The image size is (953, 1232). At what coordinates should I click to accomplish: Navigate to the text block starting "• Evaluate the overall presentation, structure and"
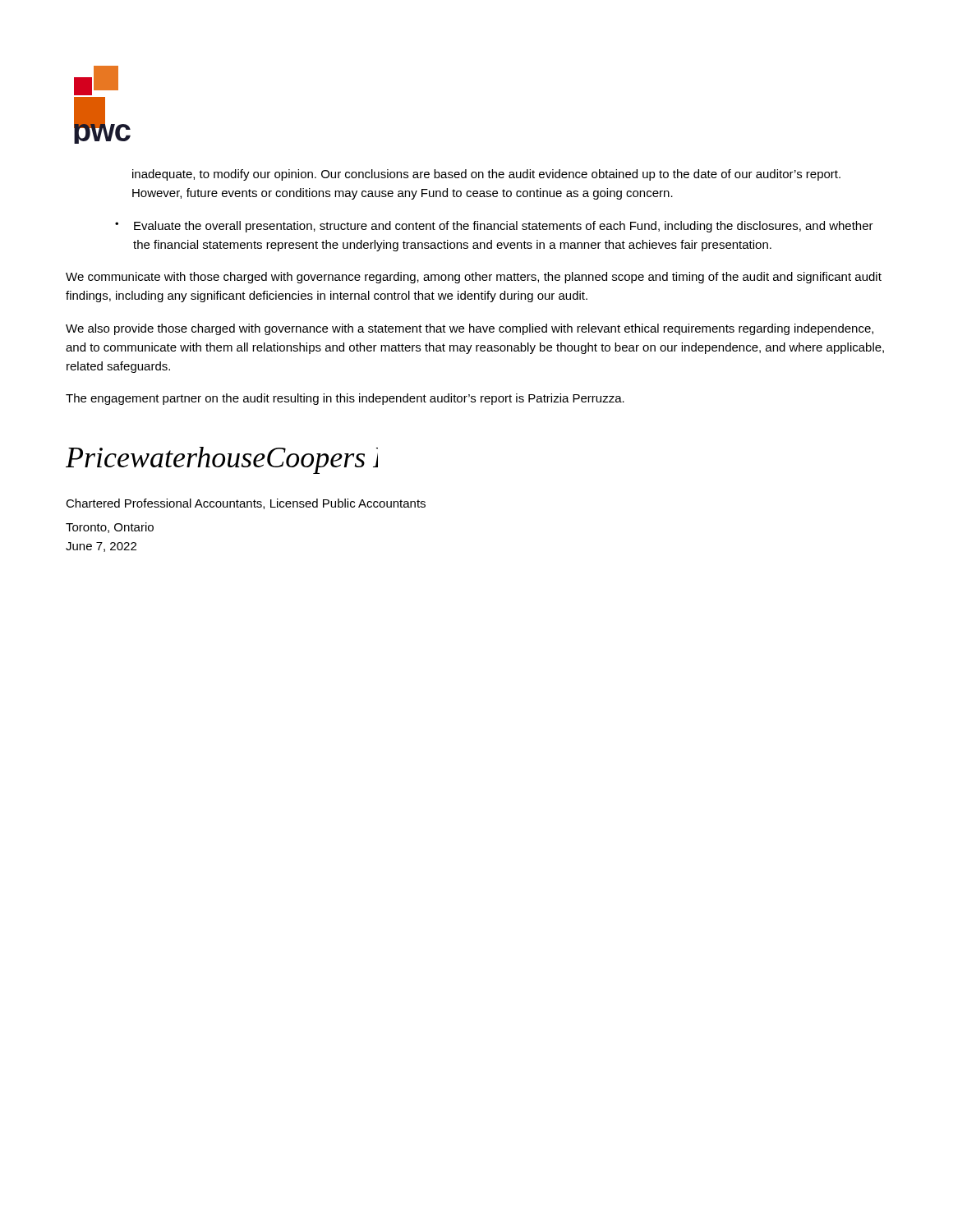pyautogui.click(x=501, y=235)
